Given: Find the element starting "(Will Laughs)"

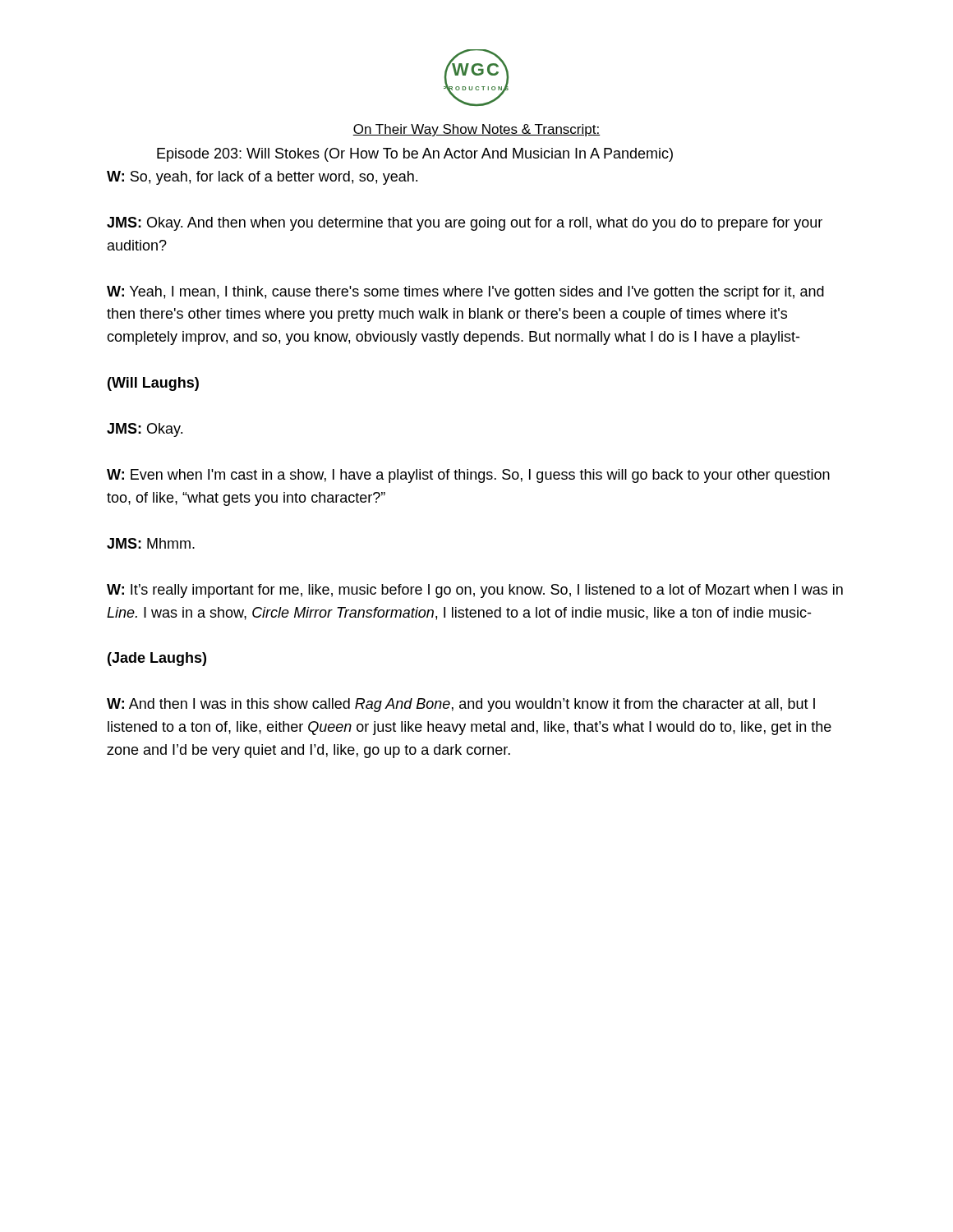Looking at the screenshot, I should [153, 383].
